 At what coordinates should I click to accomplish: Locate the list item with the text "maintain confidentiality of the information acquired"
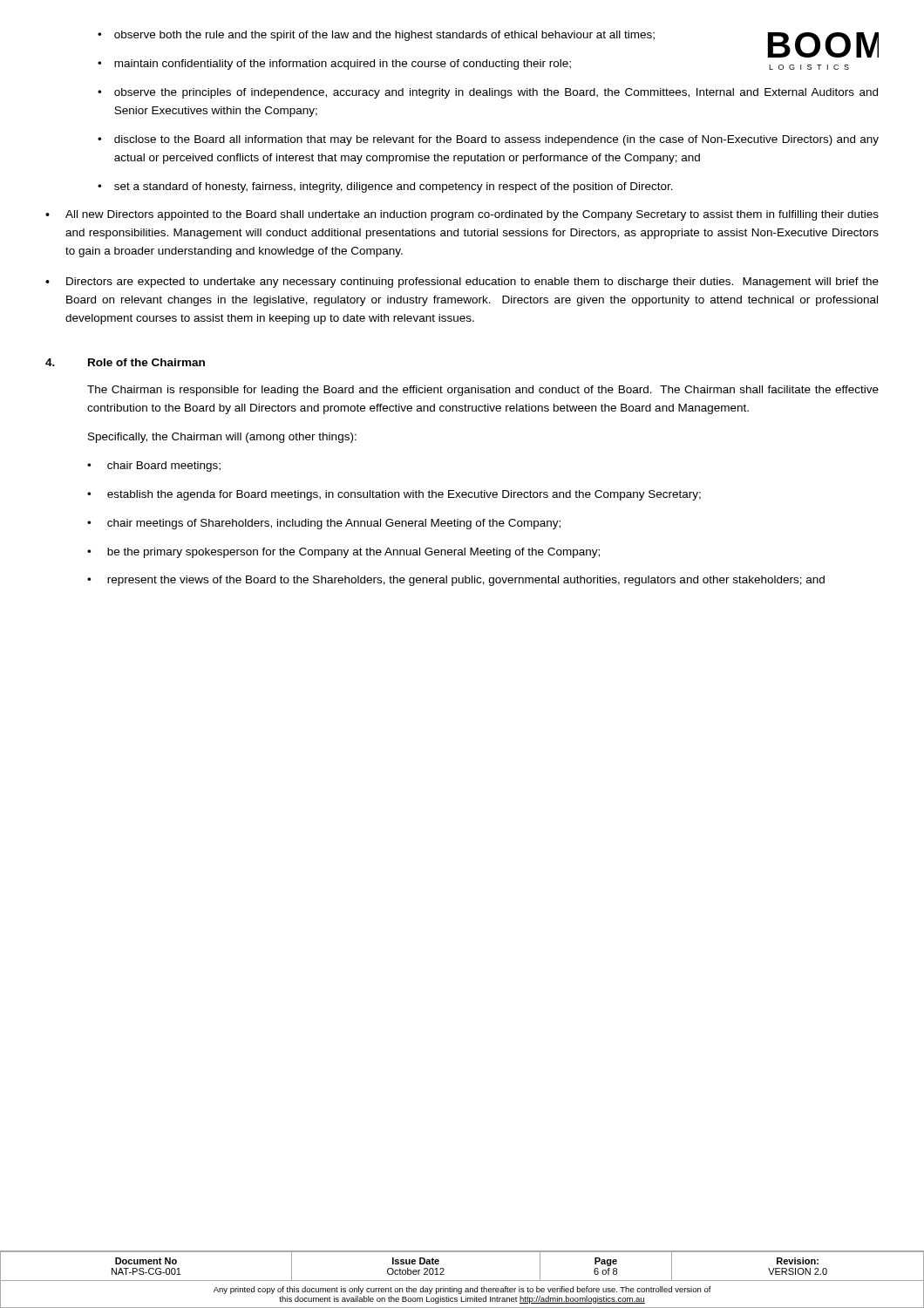[x=496, y=64]
